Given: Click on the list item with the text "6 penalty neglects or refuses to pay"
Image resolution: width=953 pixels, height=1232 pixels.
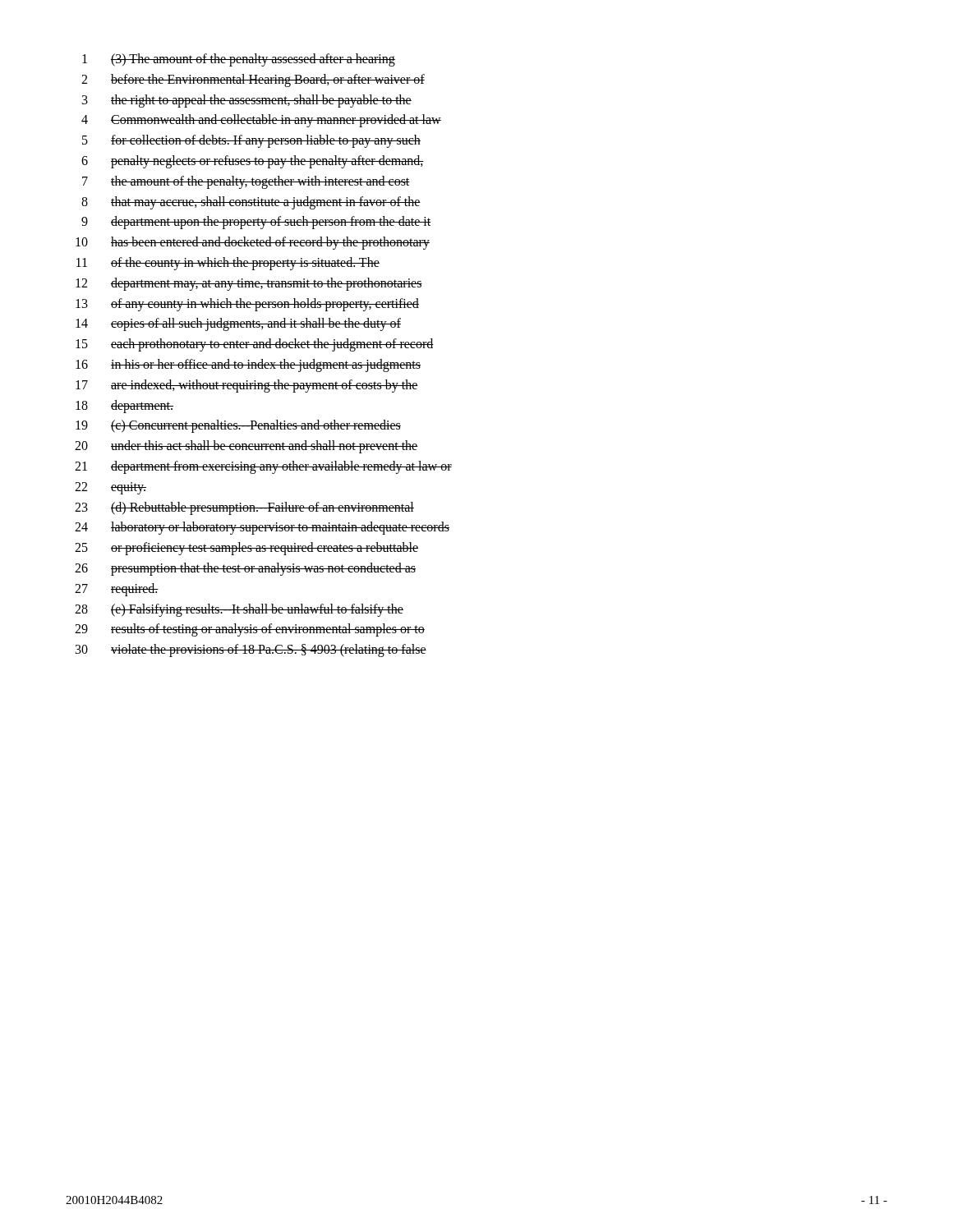Looking at the screenshot, I should [x=253, y=162].
